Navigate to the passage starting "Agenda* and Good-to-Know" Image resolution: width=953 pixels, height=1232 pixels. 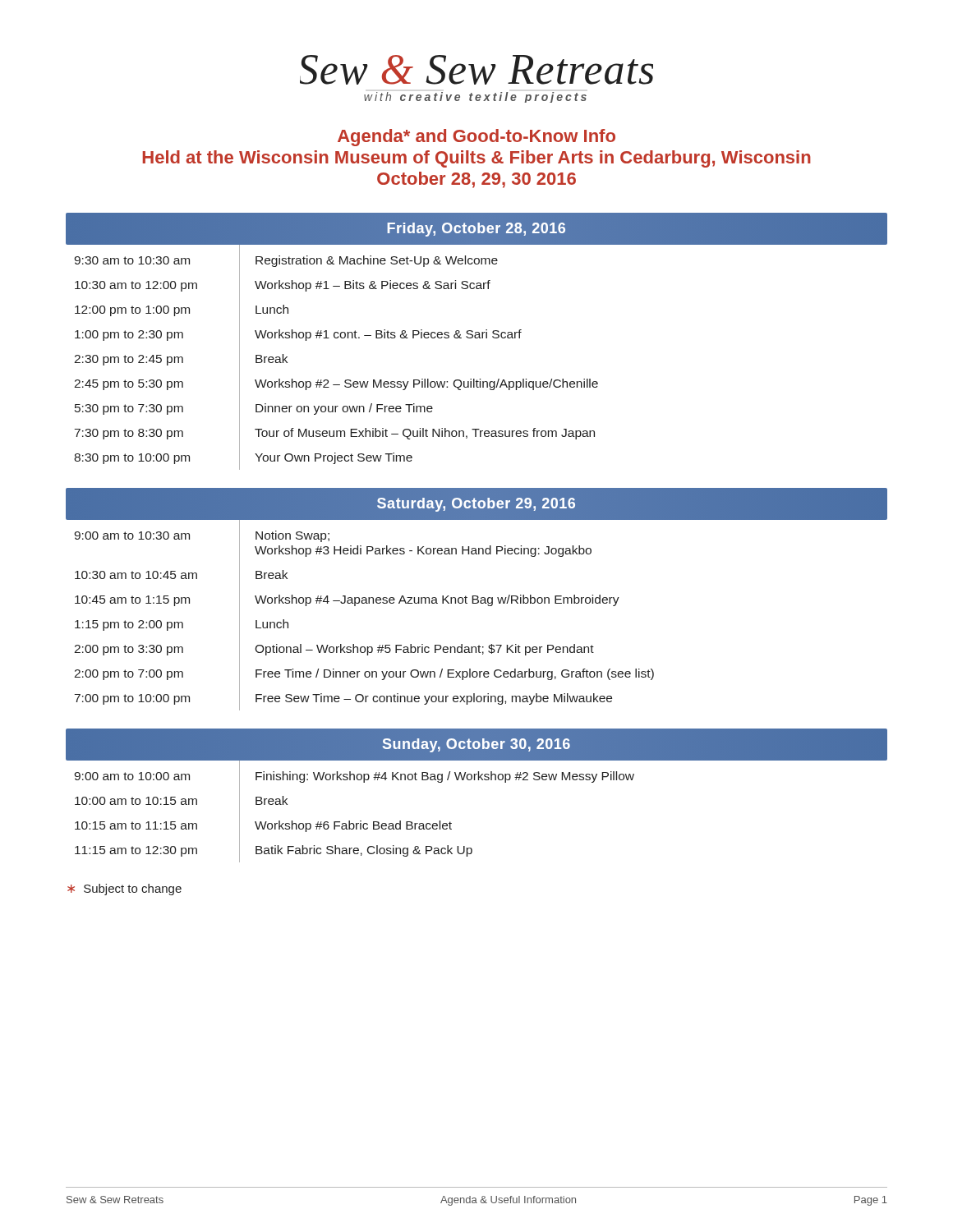[x=476, y=158]
